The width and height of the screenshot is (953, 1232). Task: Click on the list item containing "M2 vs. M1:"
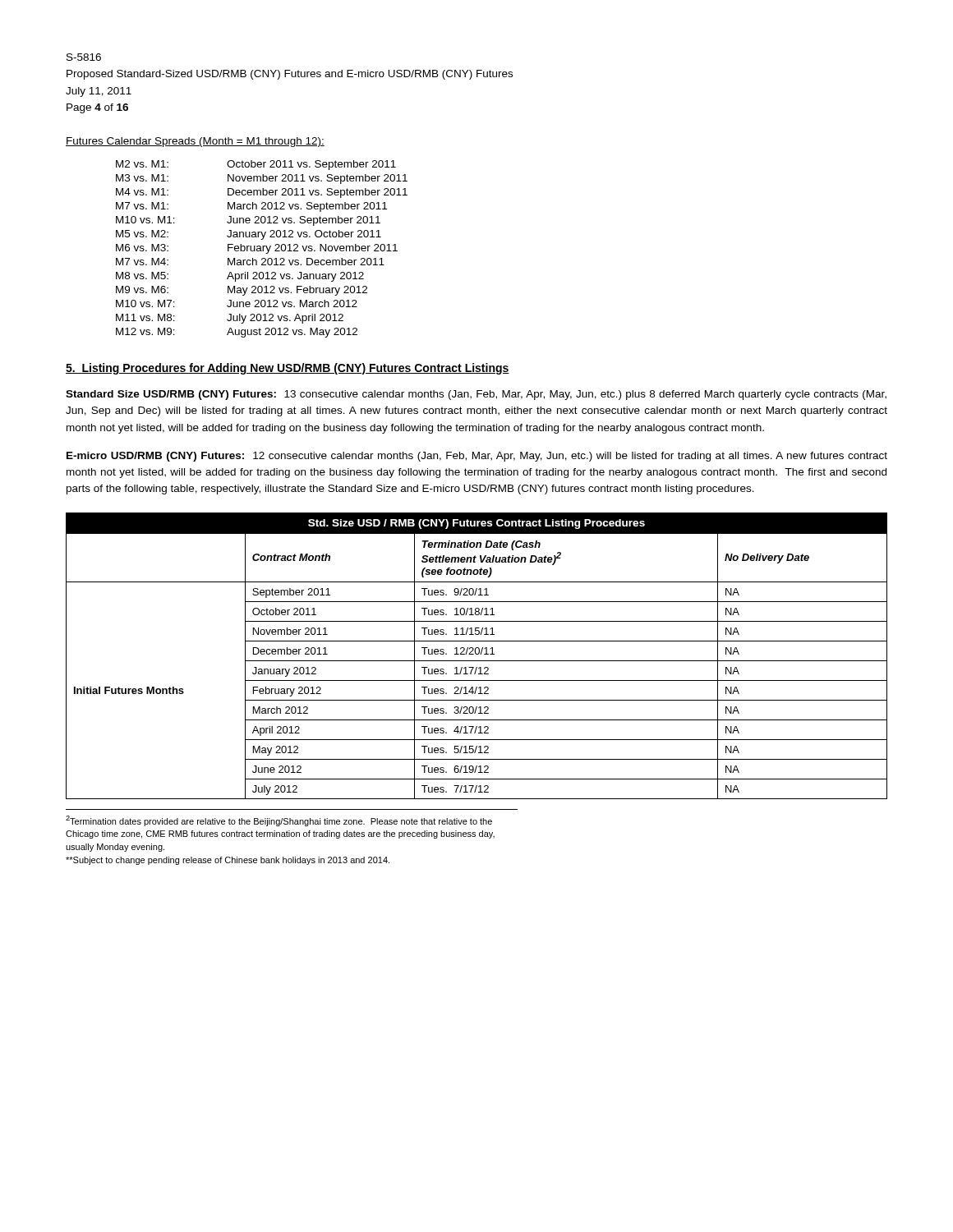[142, 164]
